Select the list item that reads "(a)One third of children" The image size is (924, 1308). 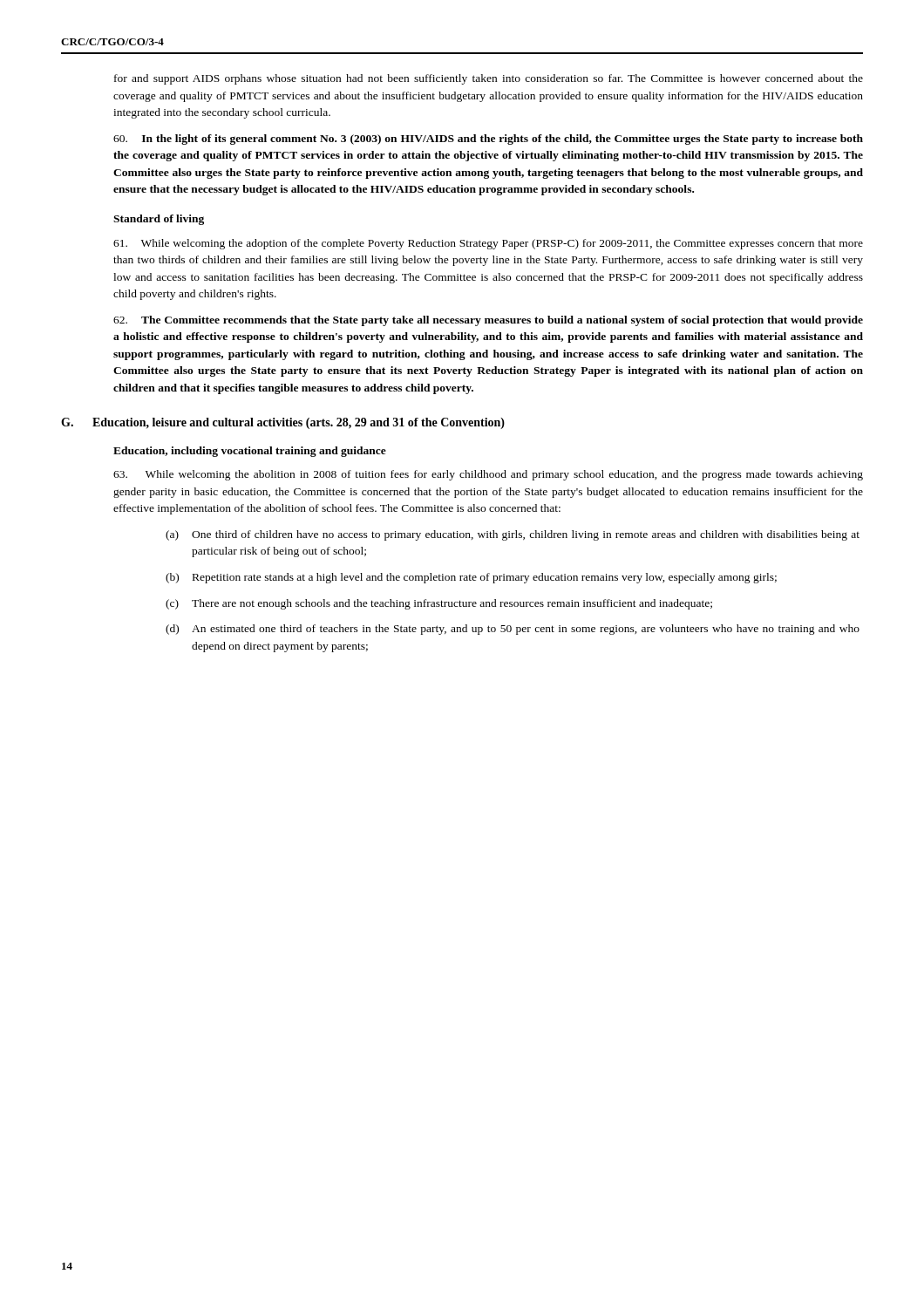(x=514, y=543)
